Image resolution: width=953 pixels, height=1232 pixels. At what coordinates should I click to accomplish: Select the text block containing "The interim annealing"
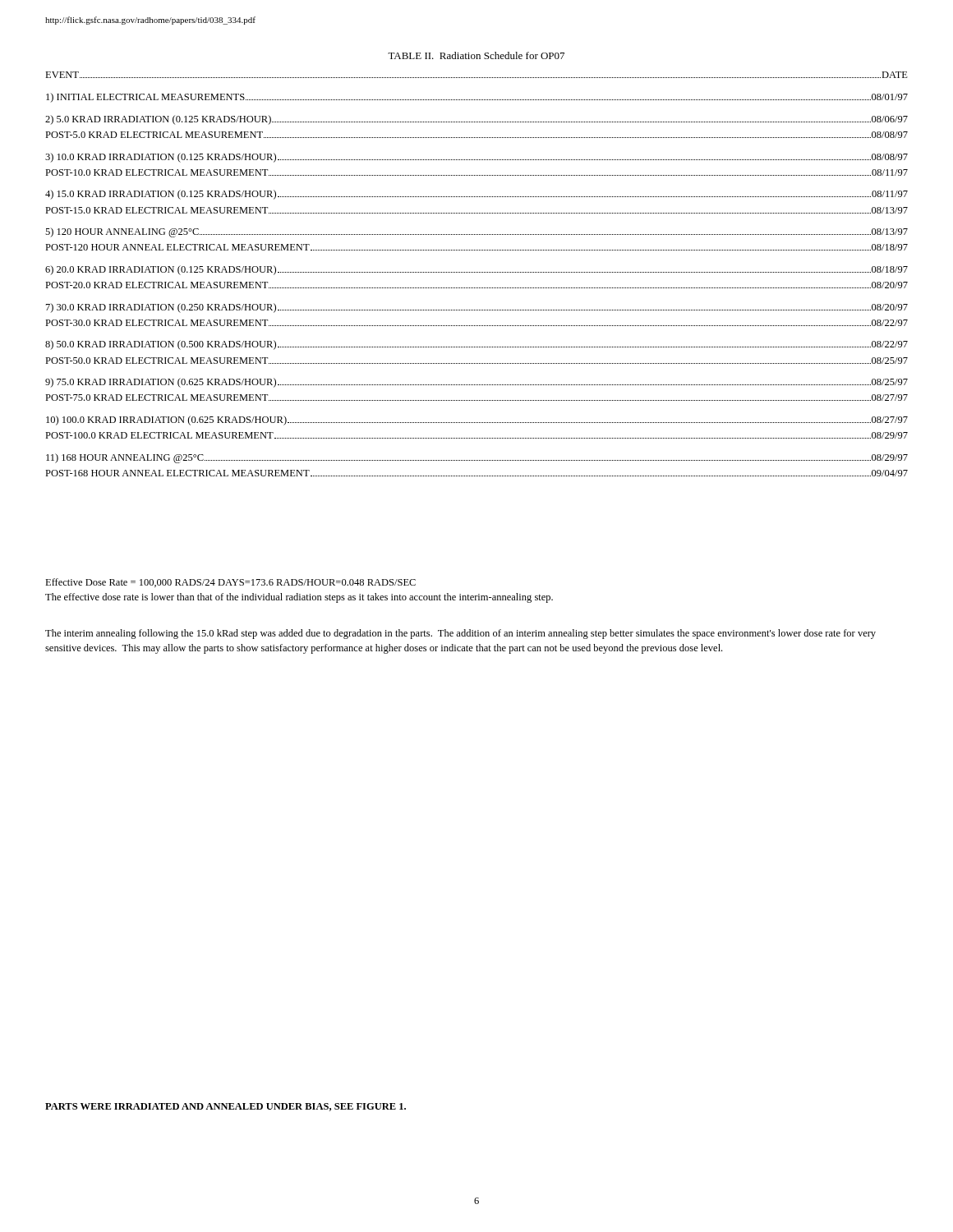[x=461, y=641]
